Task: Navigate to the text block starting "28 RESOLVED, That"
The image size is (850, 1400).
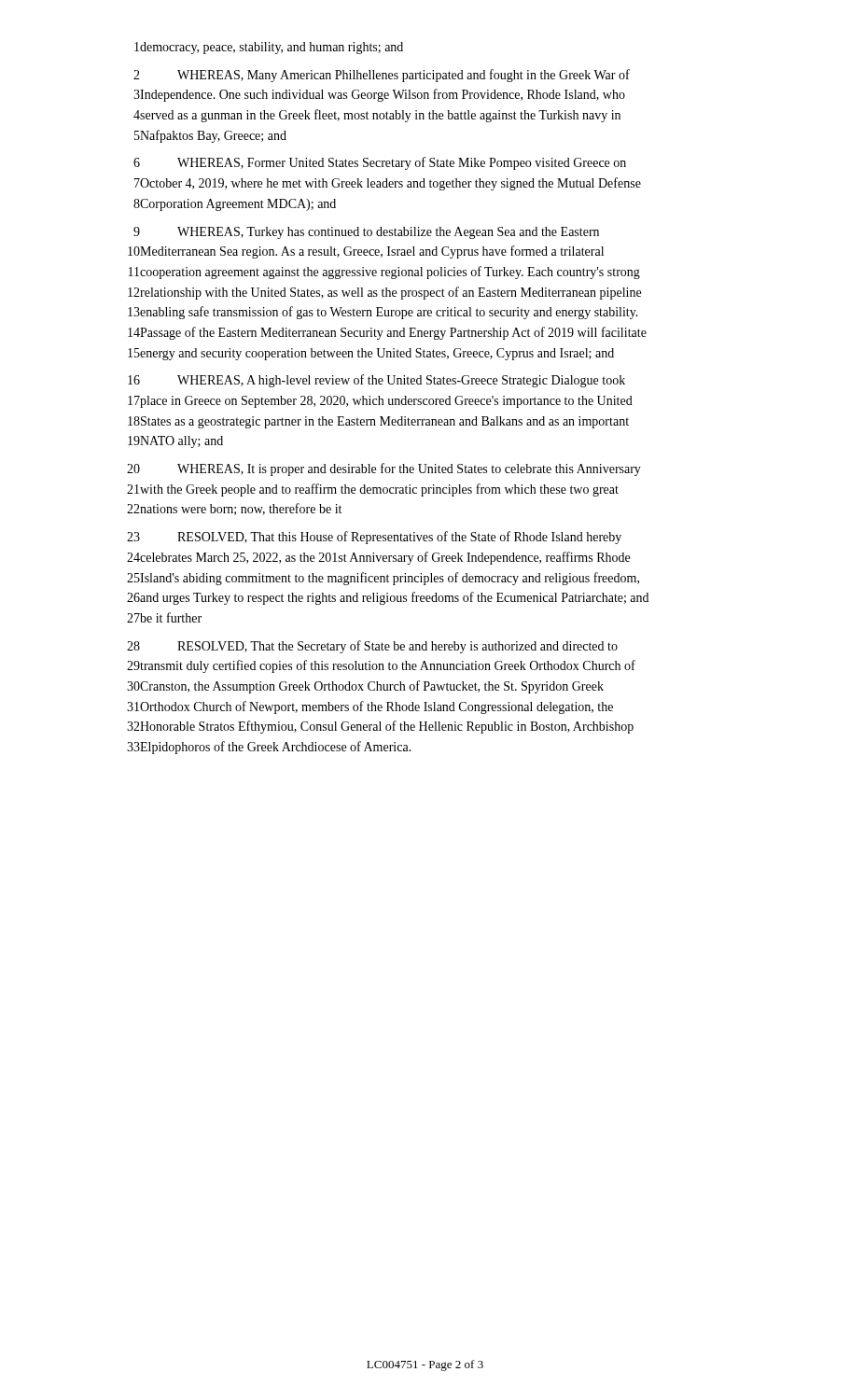Action: pyautogui.click(x=434, y=646)
